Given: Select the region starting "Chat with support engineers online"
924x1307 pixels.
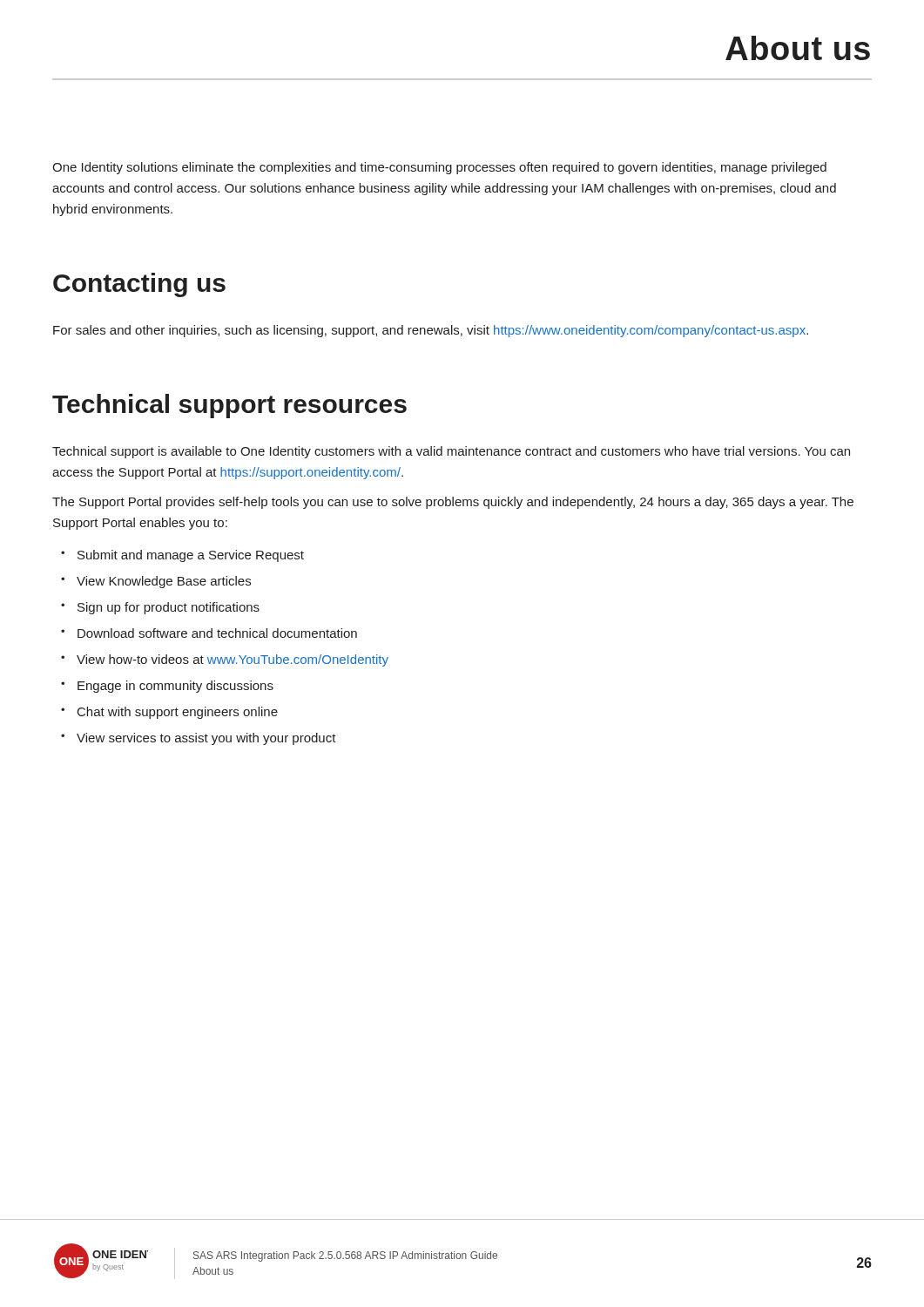Looking at the screenshot, I should 177,711.
